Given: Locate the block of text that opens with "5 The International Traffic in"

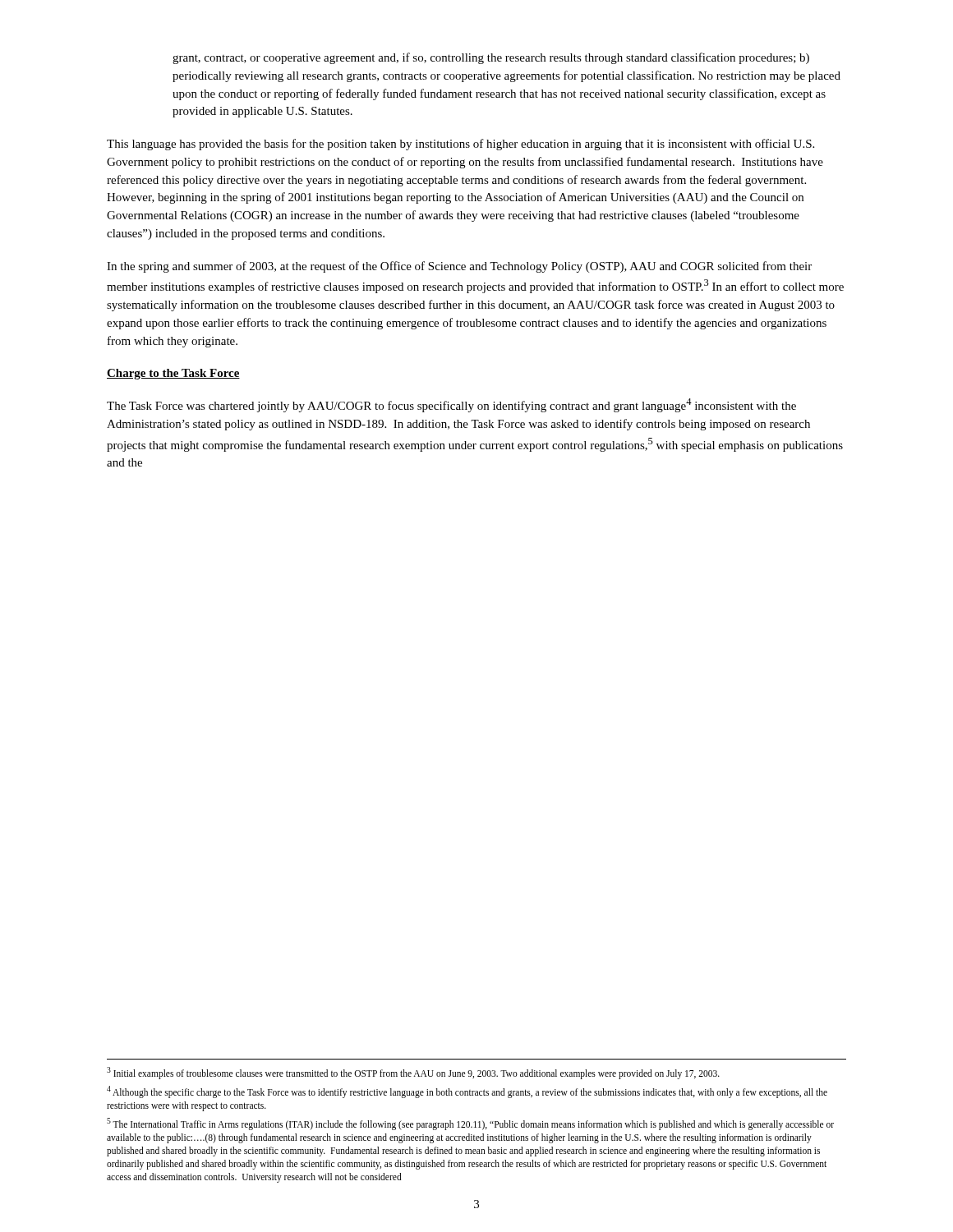Looking at the screenshot, I should [x=470, y=1149].
